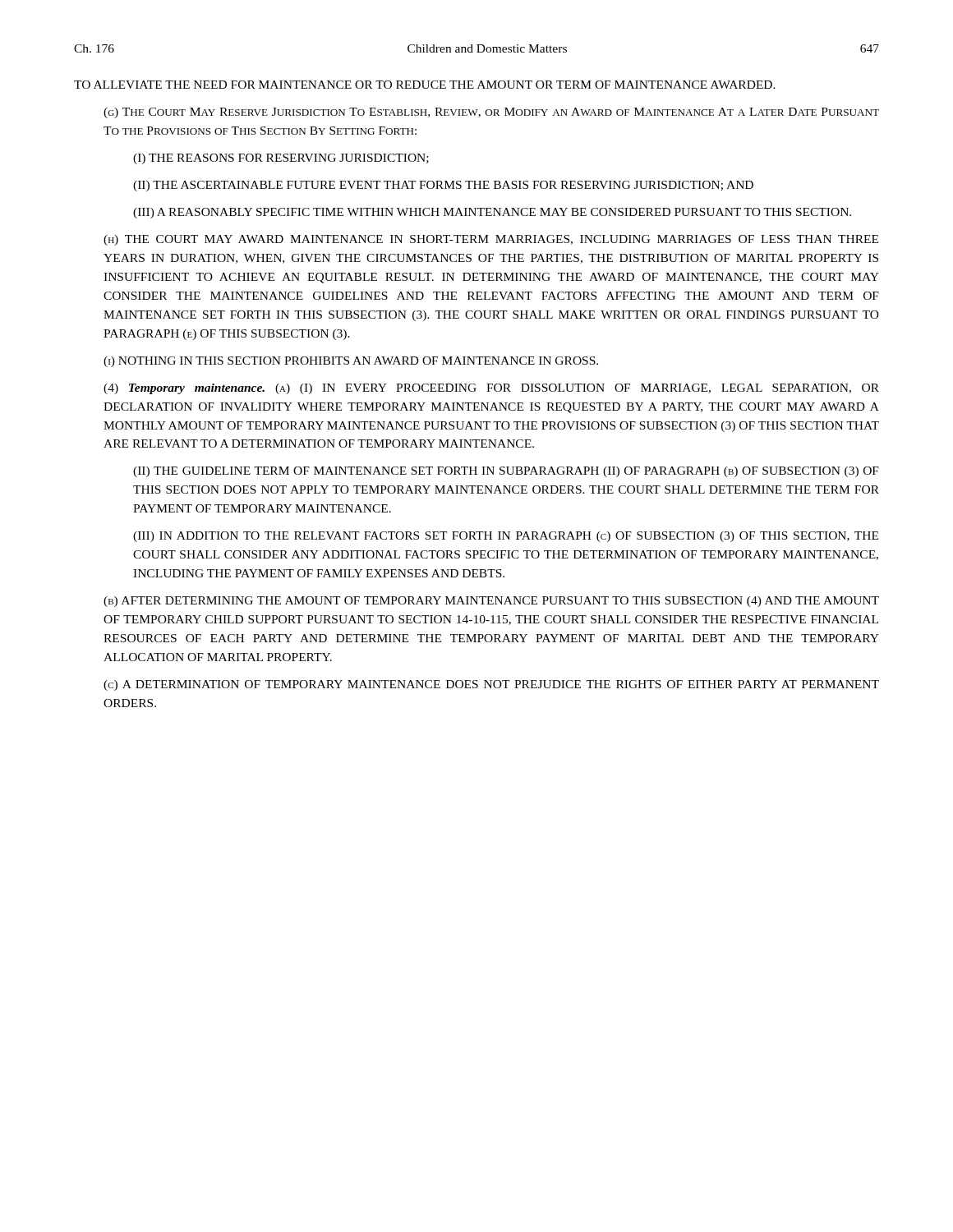
Task: Point to the text starting "(g) THE COURT MAY RESERVE JURISDICTION TO"
Action: point(491,121)
